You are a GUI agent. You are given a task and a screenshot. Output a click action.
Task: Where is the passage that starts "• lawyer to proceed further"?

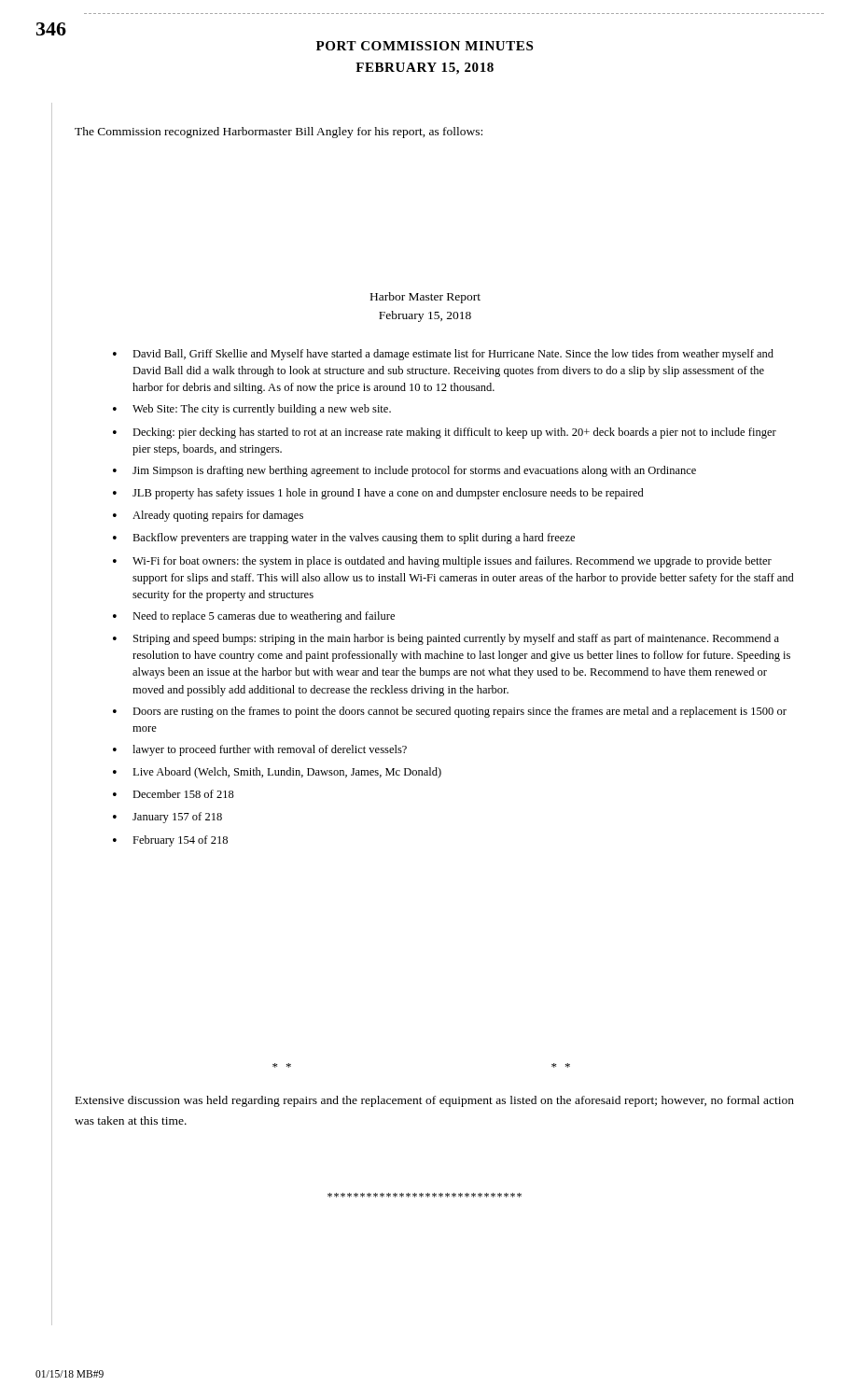[260, 750]
